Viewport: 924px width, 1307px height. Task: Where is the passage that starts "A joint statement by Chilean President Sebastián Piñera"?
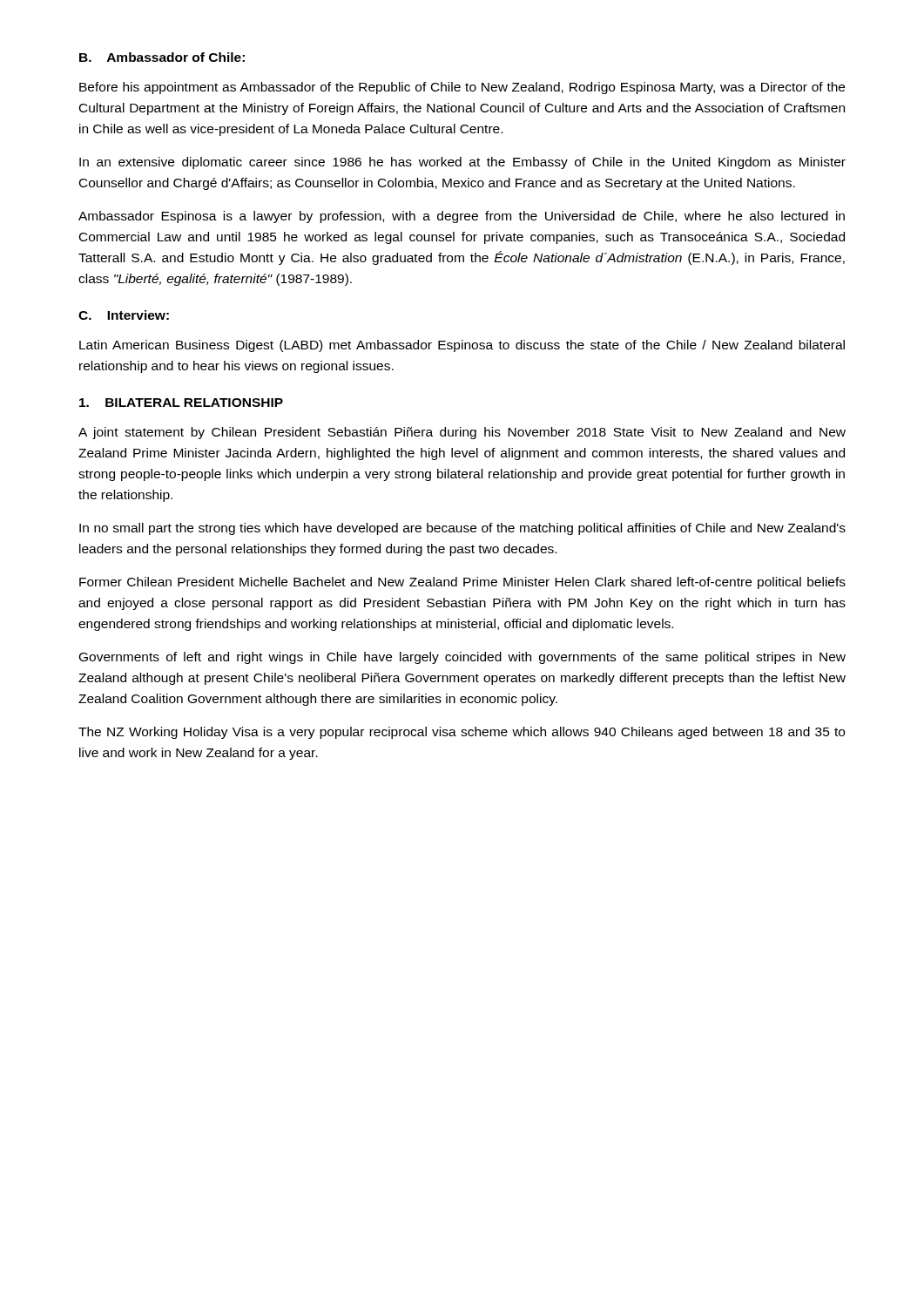pyautogui.click(x=462, y=463)
